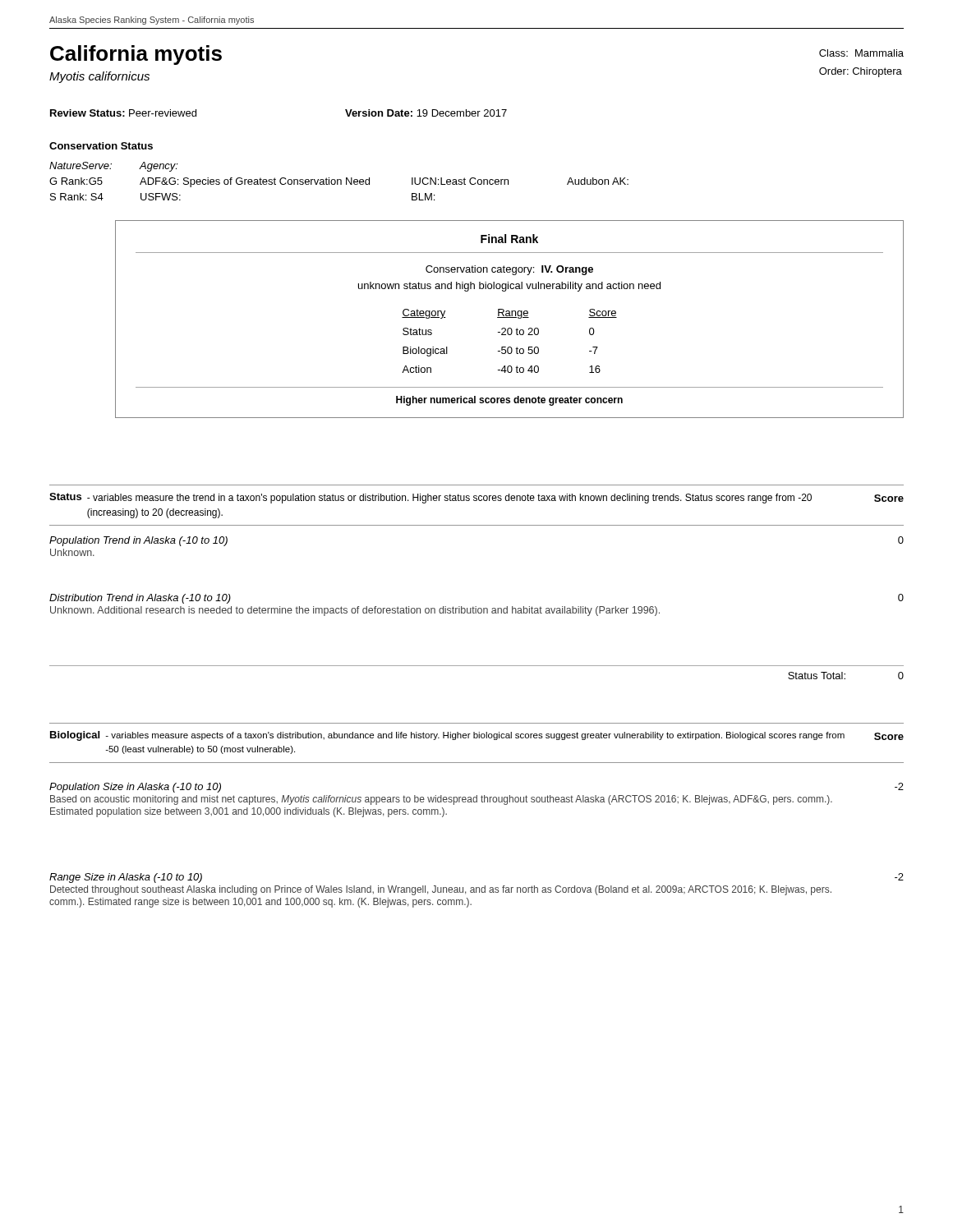Screen dimensions: 1232x953
Task: Find the text block that reads "Population Trend in"
Action: coord(137,541)
